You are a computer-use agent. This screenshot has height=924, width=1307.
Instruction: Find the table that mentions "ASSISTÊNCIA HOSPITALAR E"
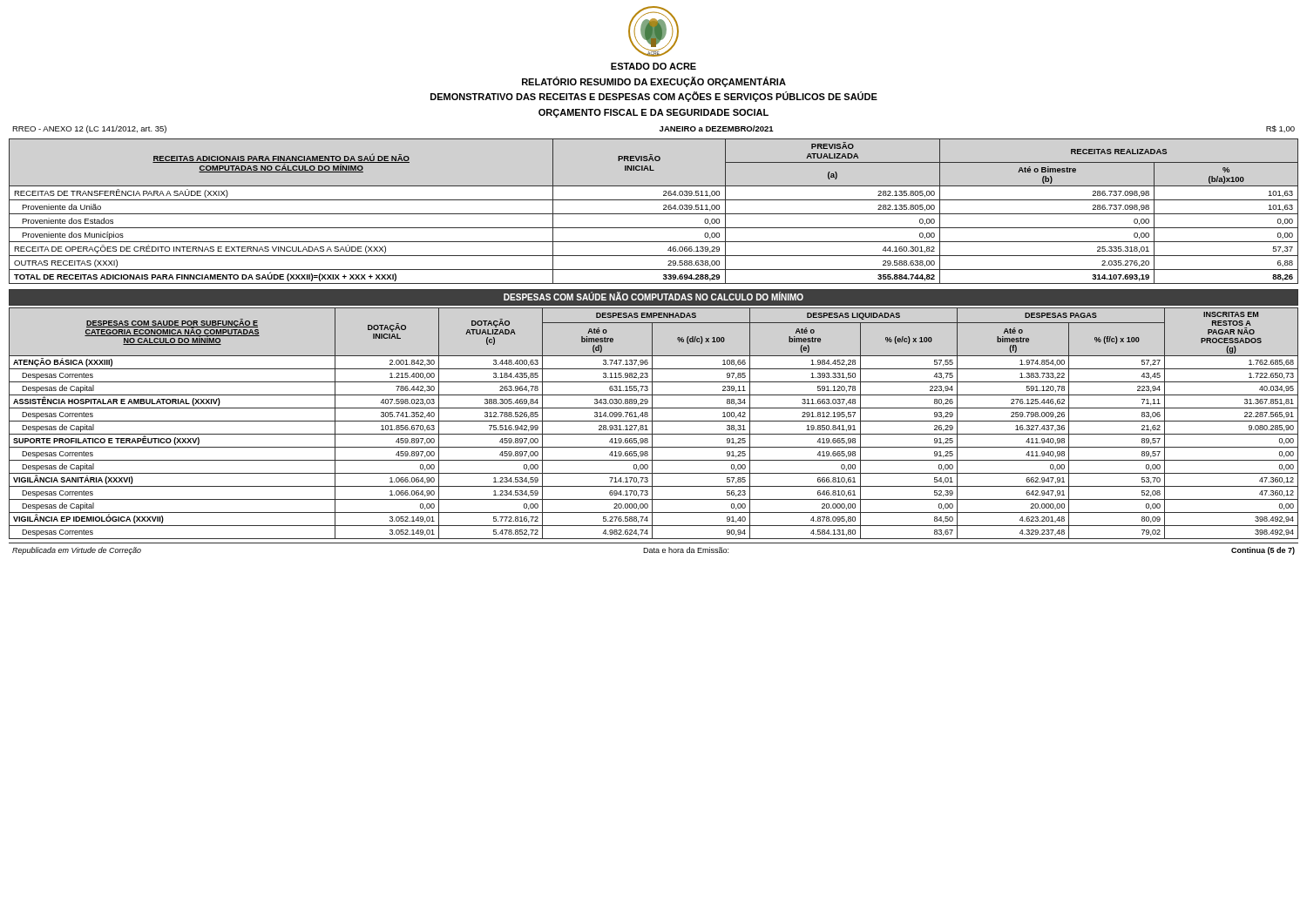pyautogui.click(x=654, y=424)
